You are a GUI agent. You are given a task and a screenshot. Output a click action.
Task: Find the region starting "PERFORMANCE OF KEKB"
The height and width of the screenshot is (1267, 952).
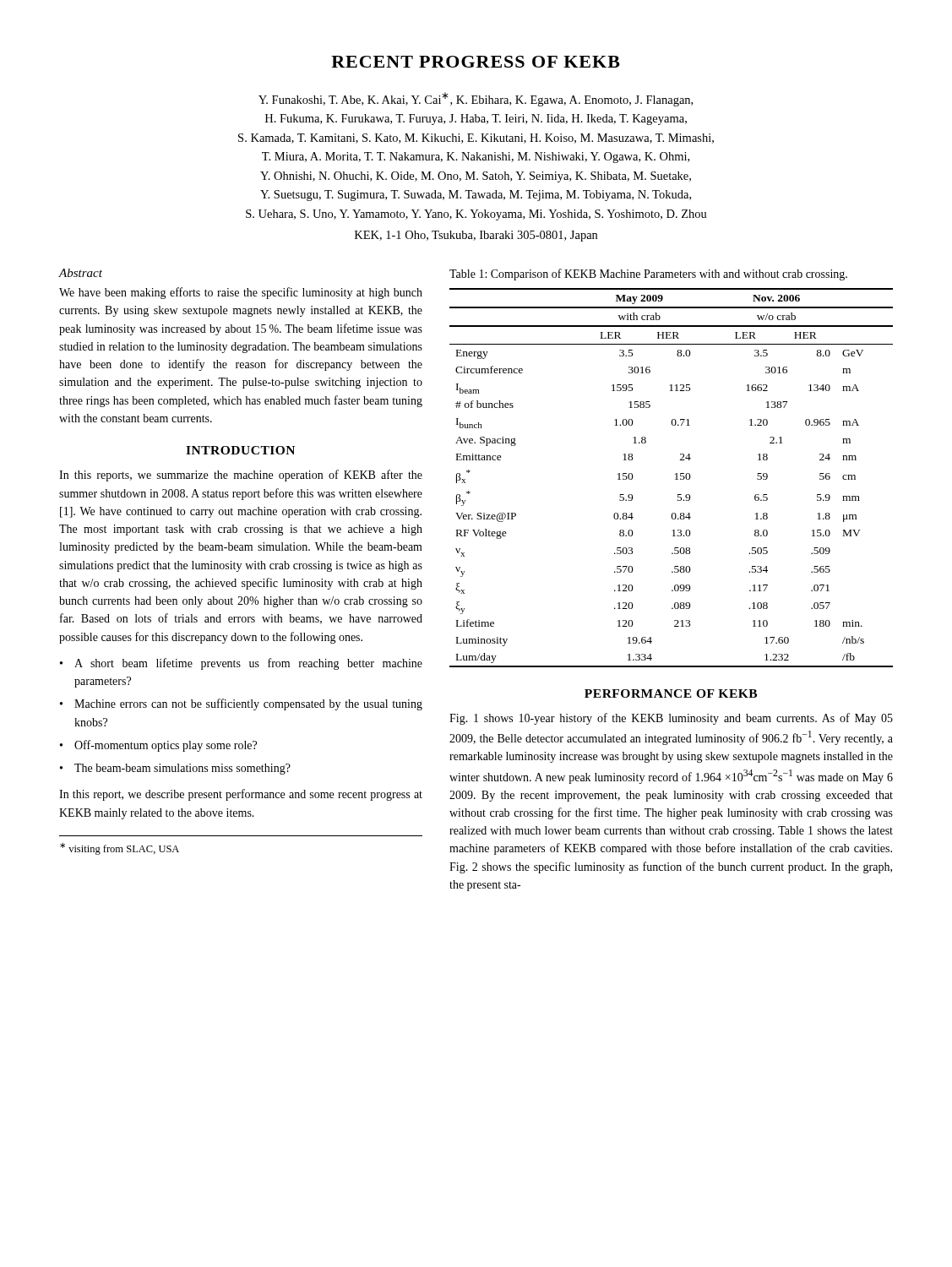coord(671,693)
